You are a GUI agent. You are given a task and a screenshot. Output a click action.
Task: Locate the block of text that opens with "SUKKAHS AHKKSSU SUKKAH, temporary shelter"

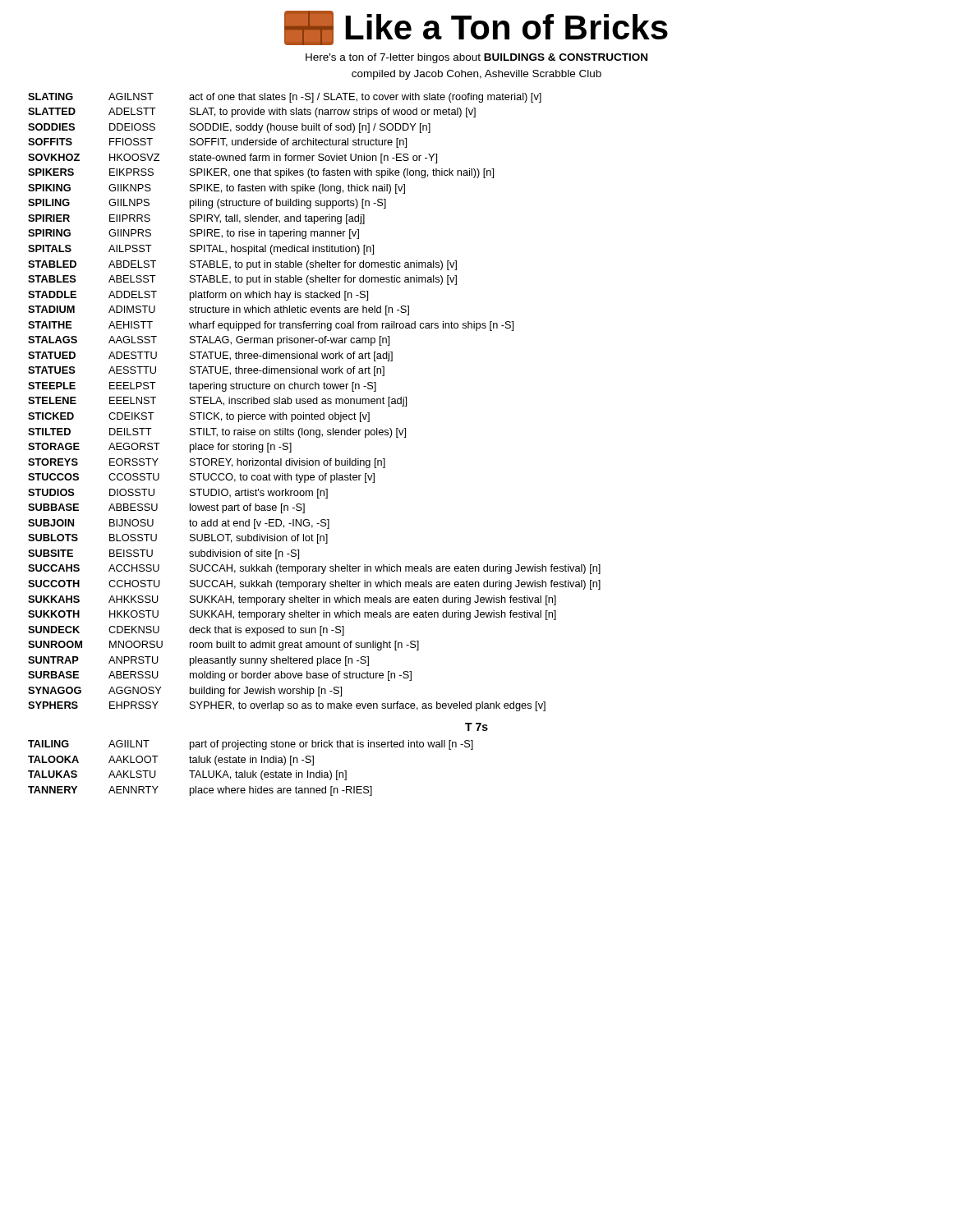coord(476,599)
